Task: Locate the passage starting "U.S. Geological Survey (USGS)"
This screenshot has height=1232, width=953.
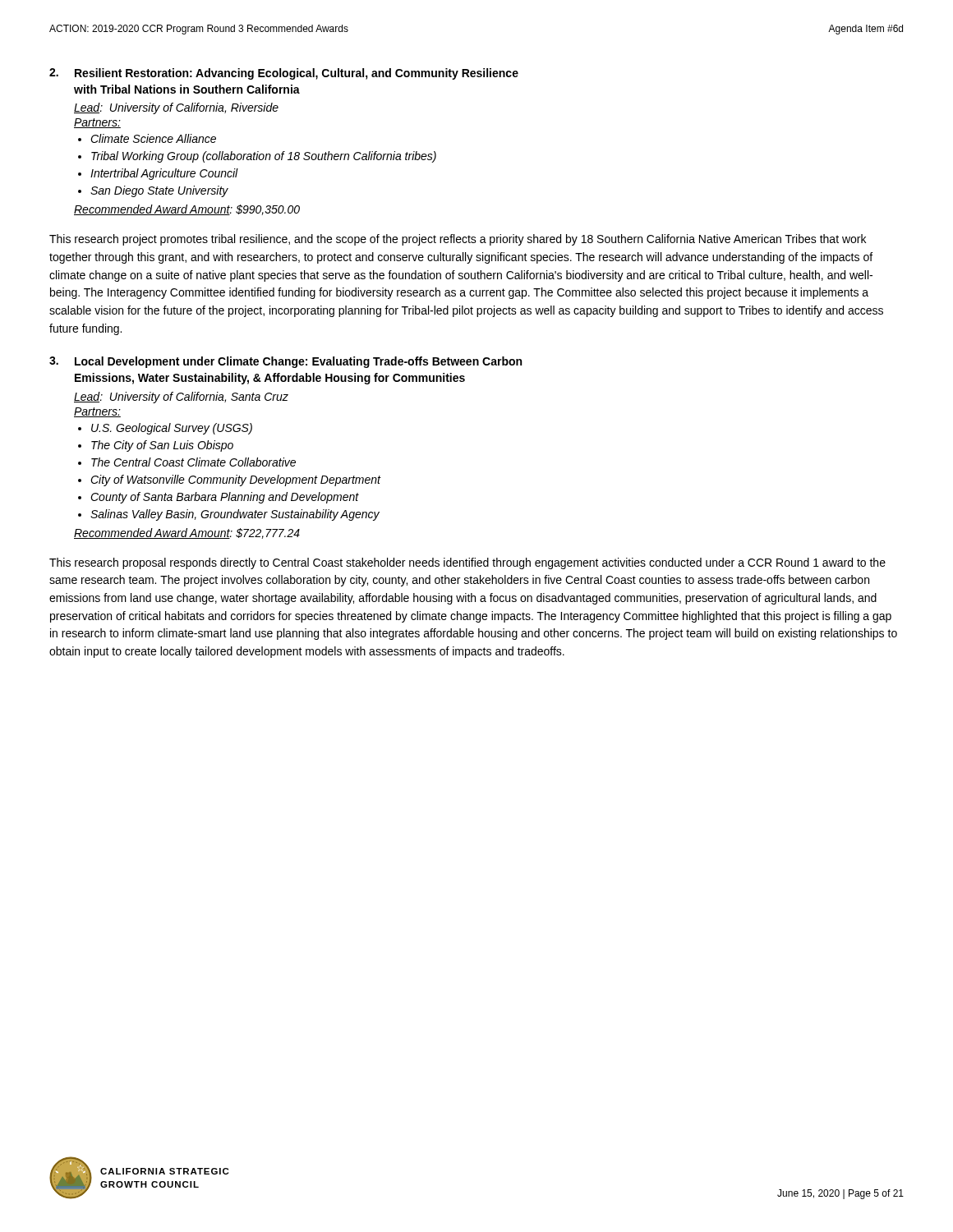Action: coord(172,428)
